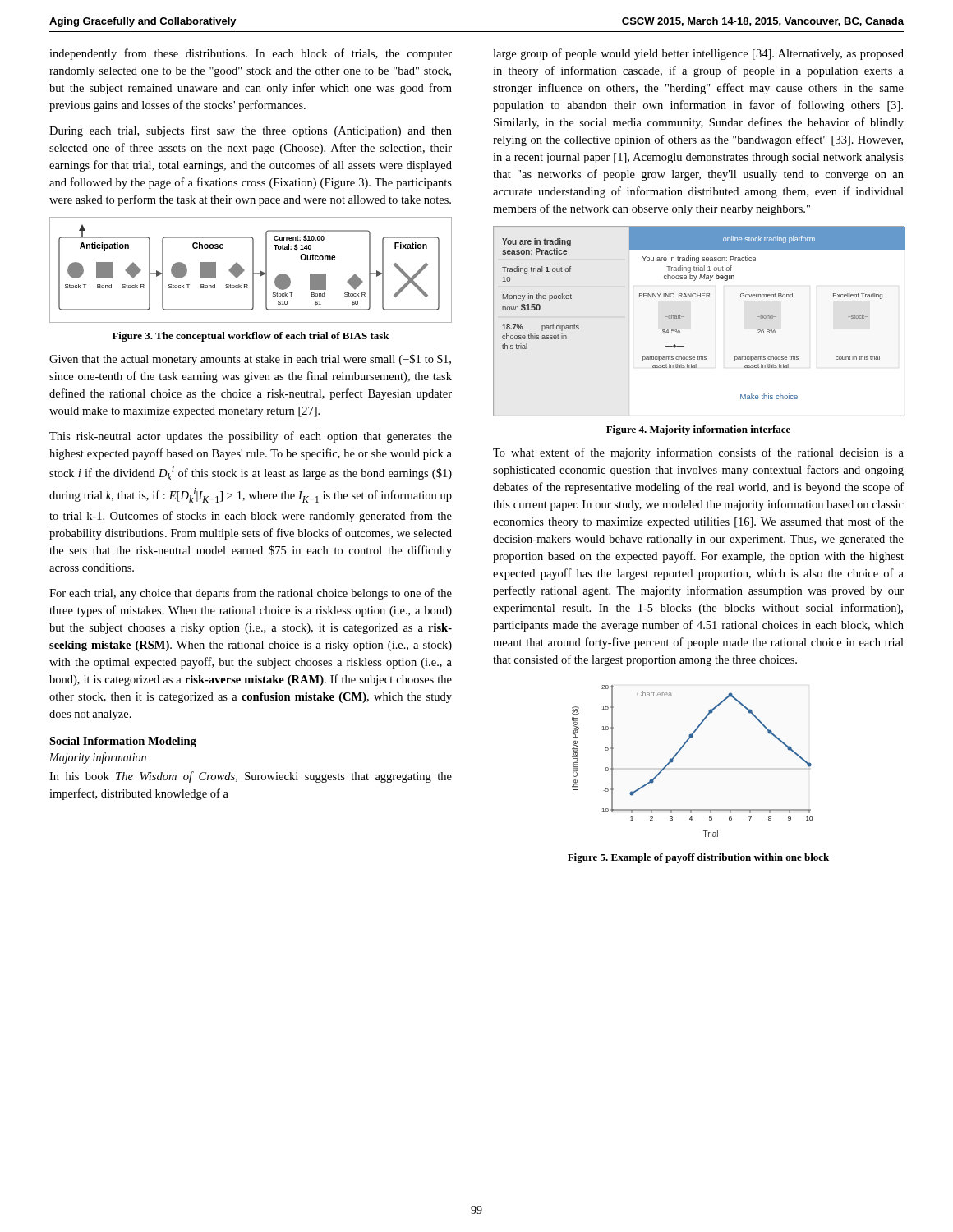Click on the caption containing "Figure 3. The conceptual workflow"

click(x=251, y=336)
